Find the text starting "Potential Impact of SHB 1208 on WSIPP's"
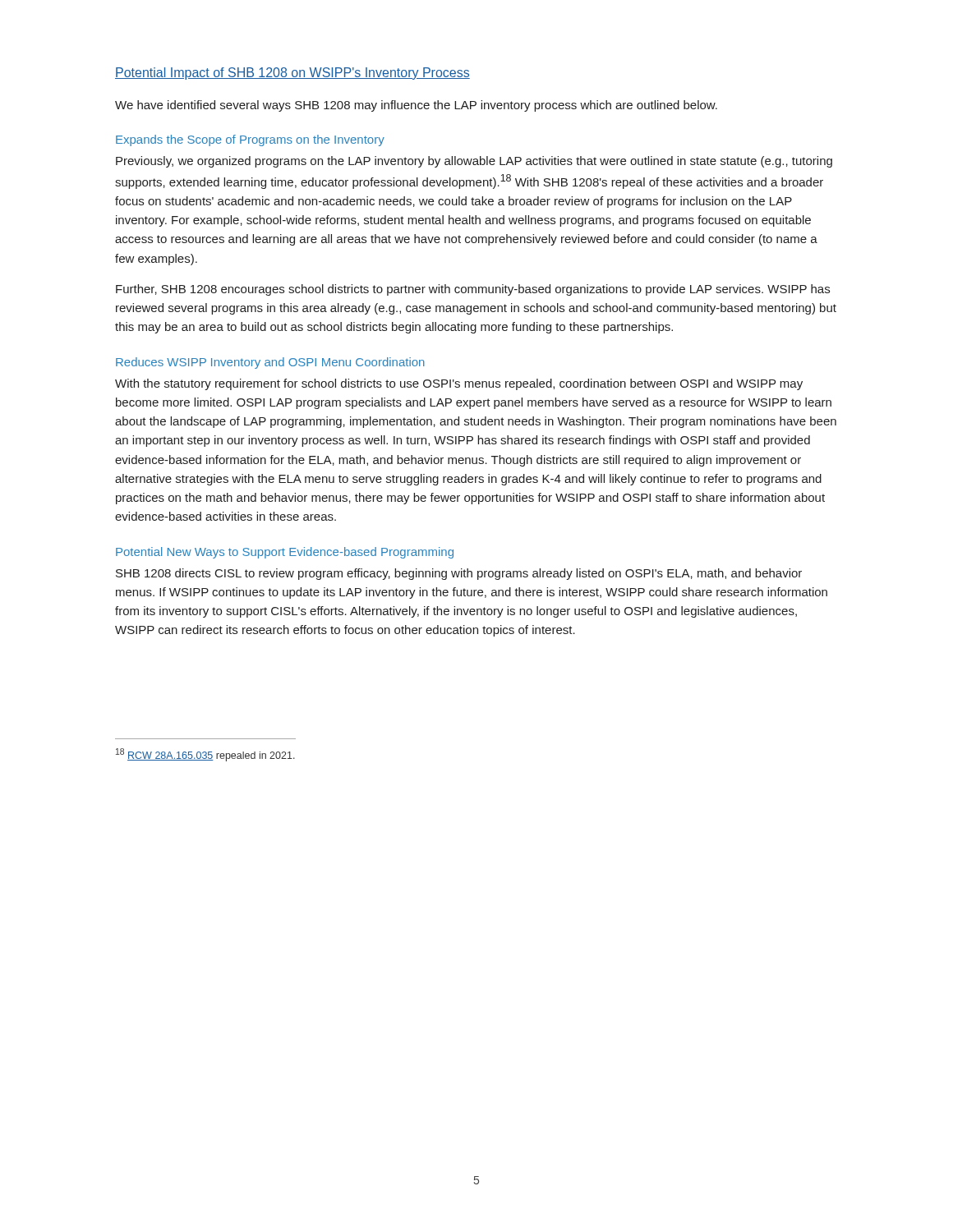The image size is (953, 1232). click(x=476, y=73)
